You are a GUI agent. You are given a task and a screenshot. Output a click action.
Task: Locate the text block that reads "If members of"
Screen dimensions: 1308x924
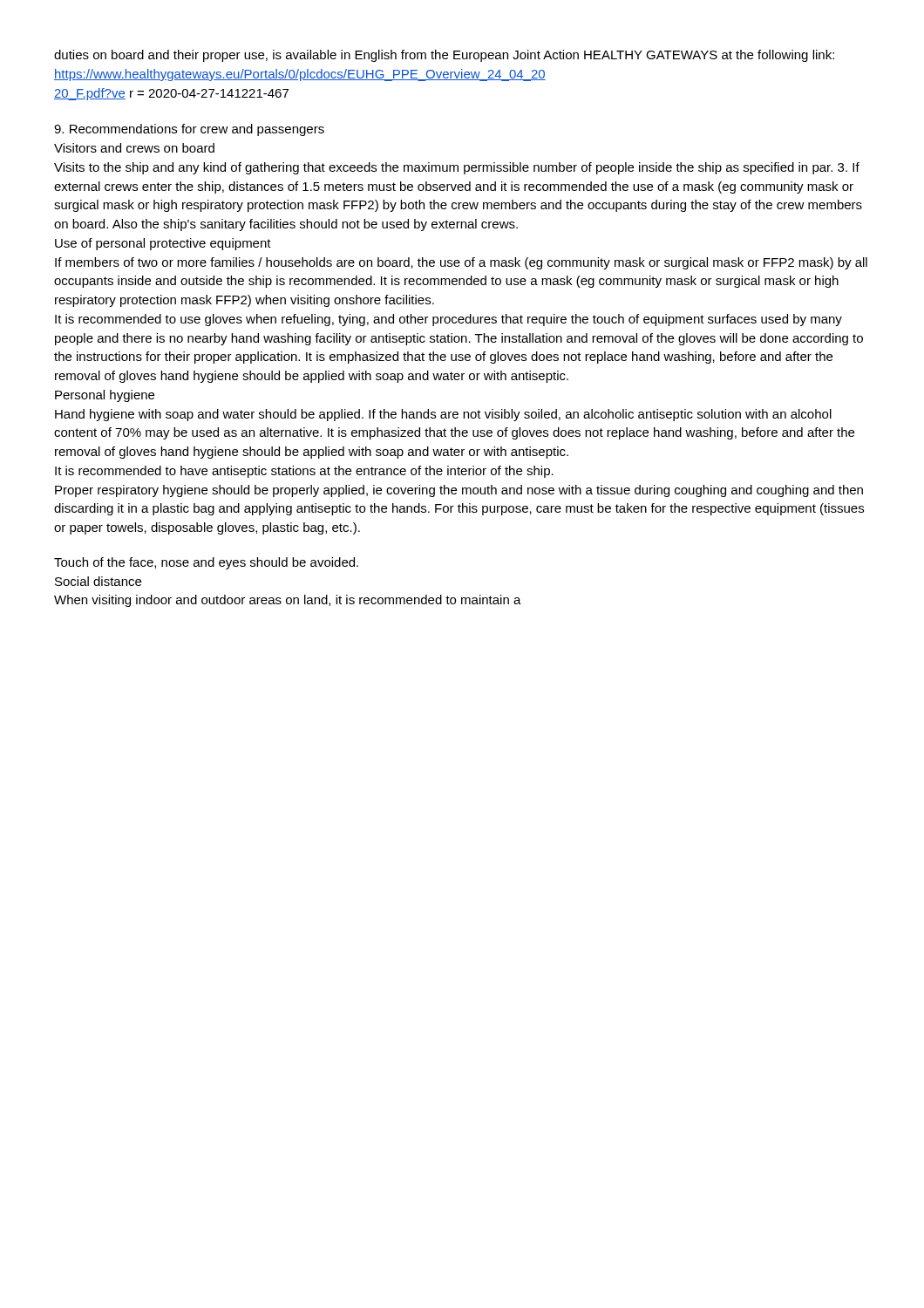point(462,281)
